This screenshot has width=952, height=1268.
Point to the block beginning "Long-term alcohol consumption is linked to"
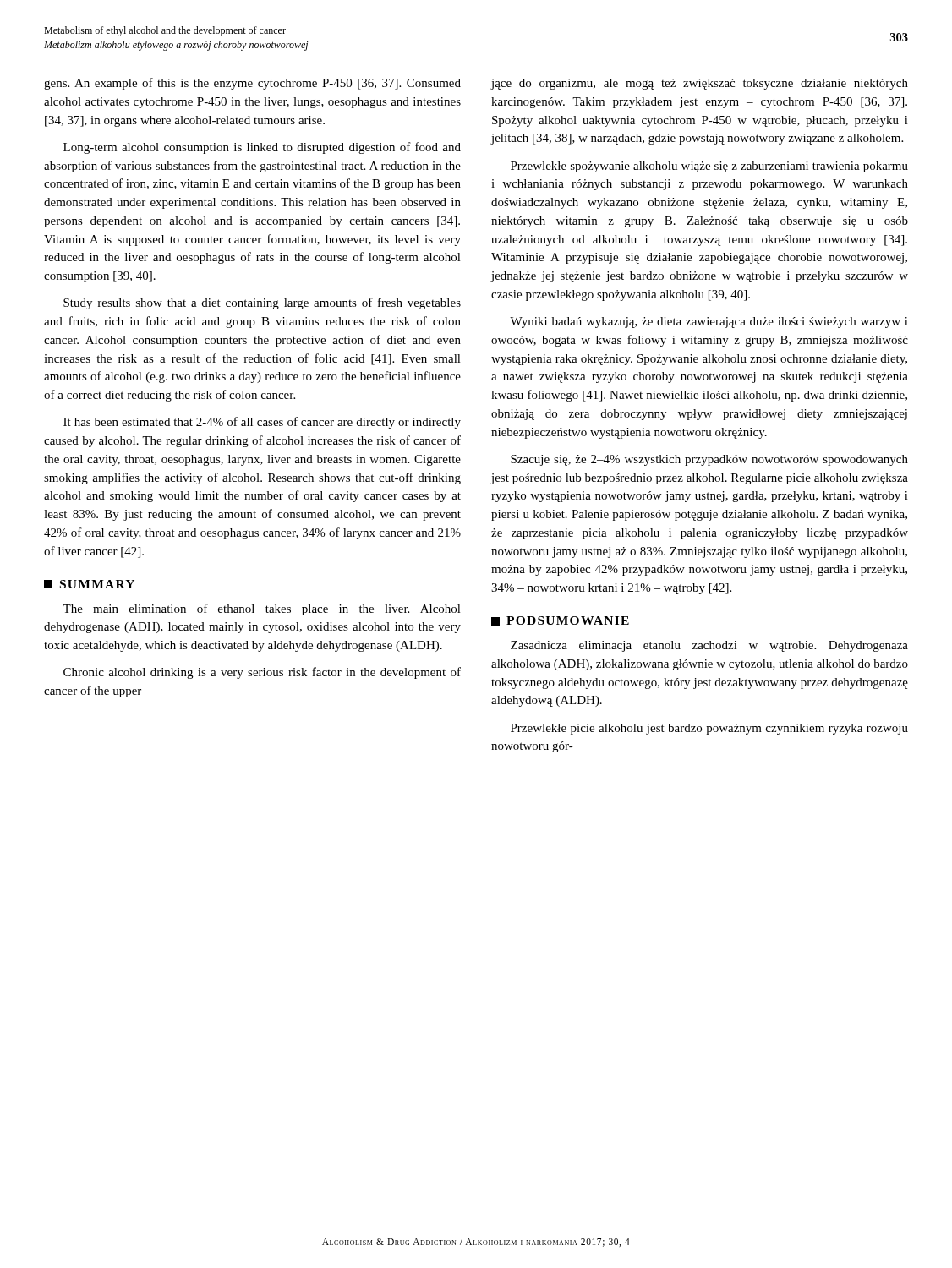(252, 212)
